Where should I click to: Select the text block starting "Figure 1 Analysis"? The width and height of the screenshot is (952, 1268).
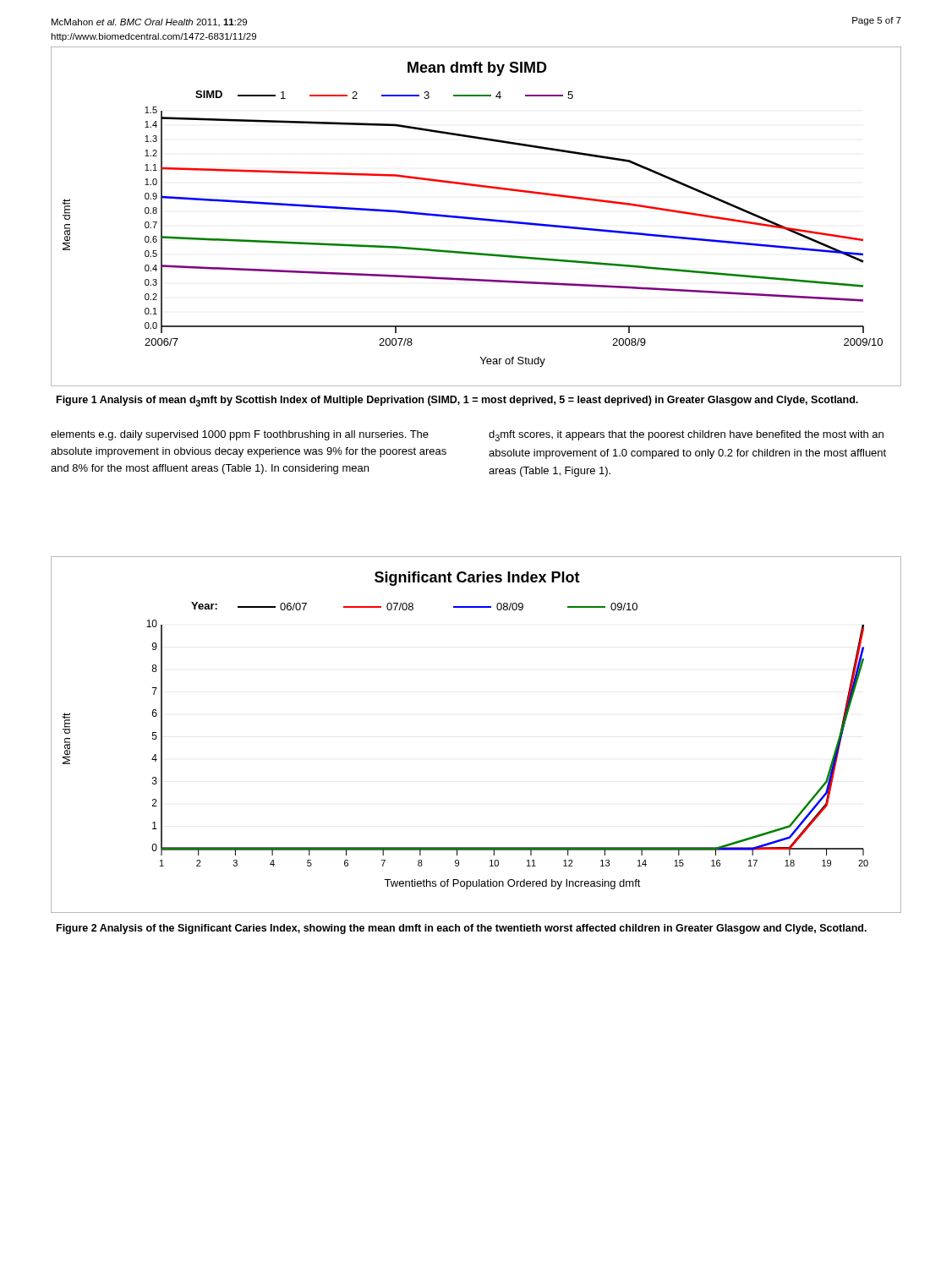point(457,401)
